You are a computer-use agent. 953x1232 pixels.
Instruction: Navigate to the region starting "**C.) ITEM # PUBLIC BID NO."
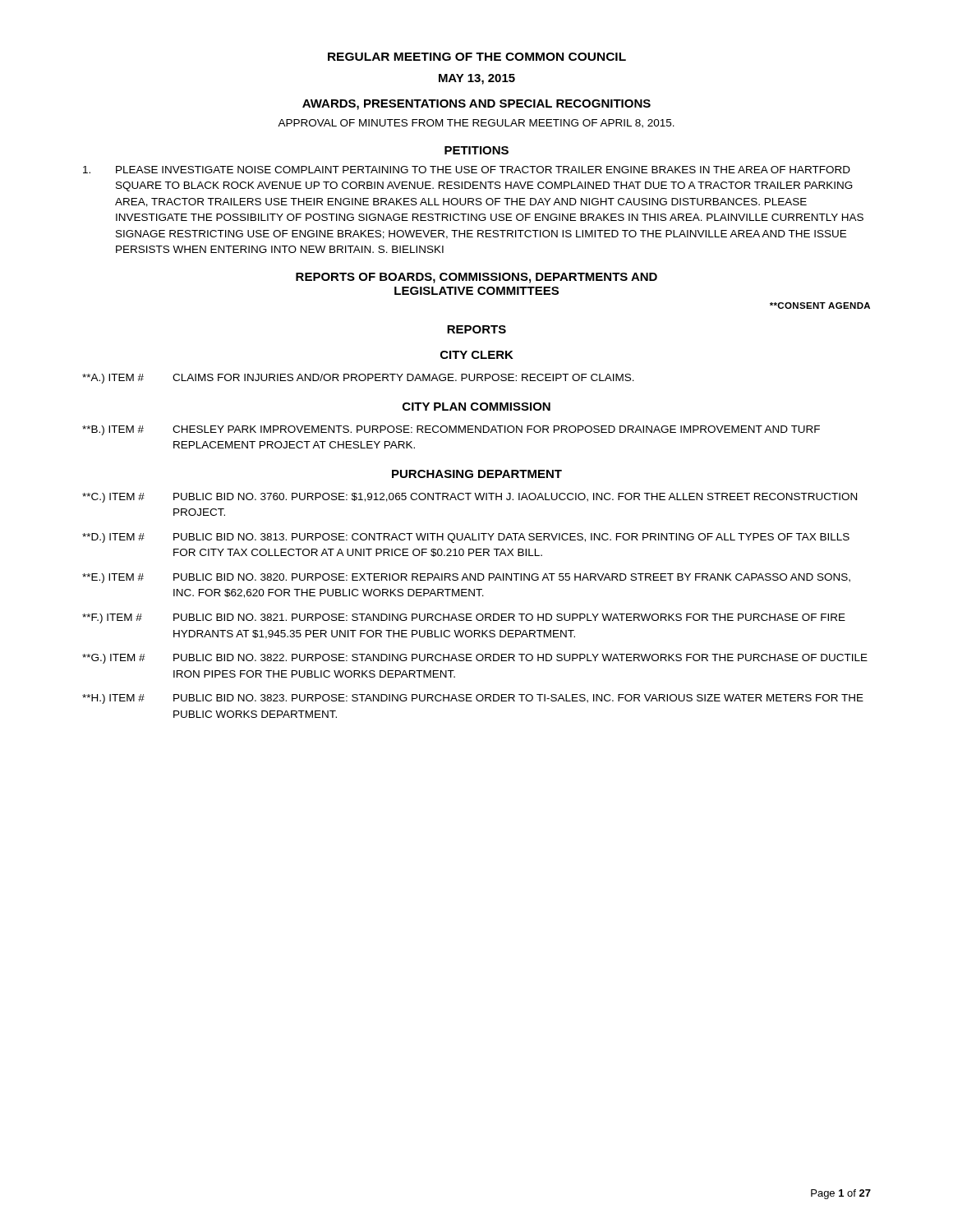pos(476,504)
